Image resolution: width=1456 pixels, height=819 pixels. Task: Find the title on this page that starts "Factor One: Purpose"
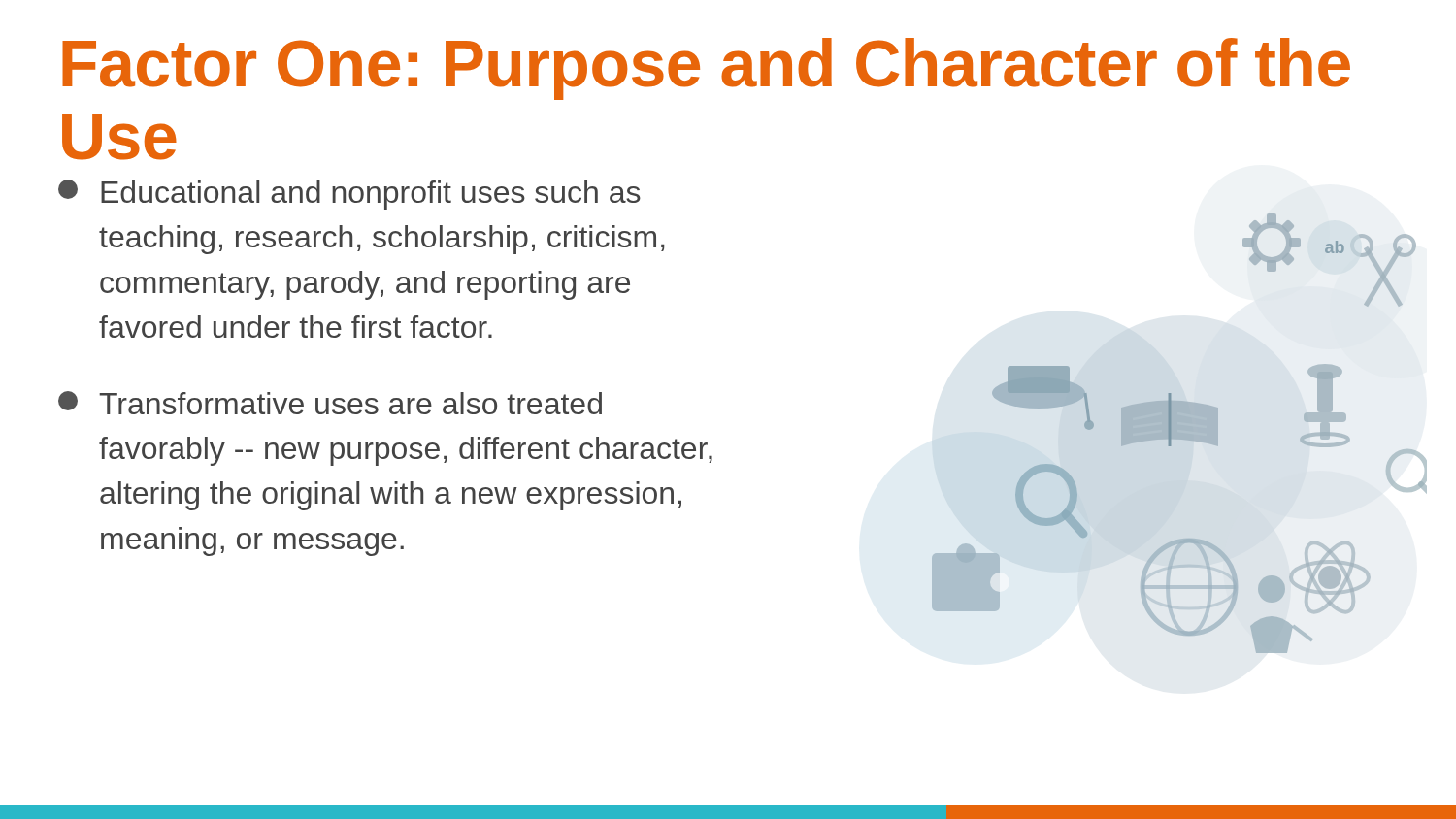(705, 100)
